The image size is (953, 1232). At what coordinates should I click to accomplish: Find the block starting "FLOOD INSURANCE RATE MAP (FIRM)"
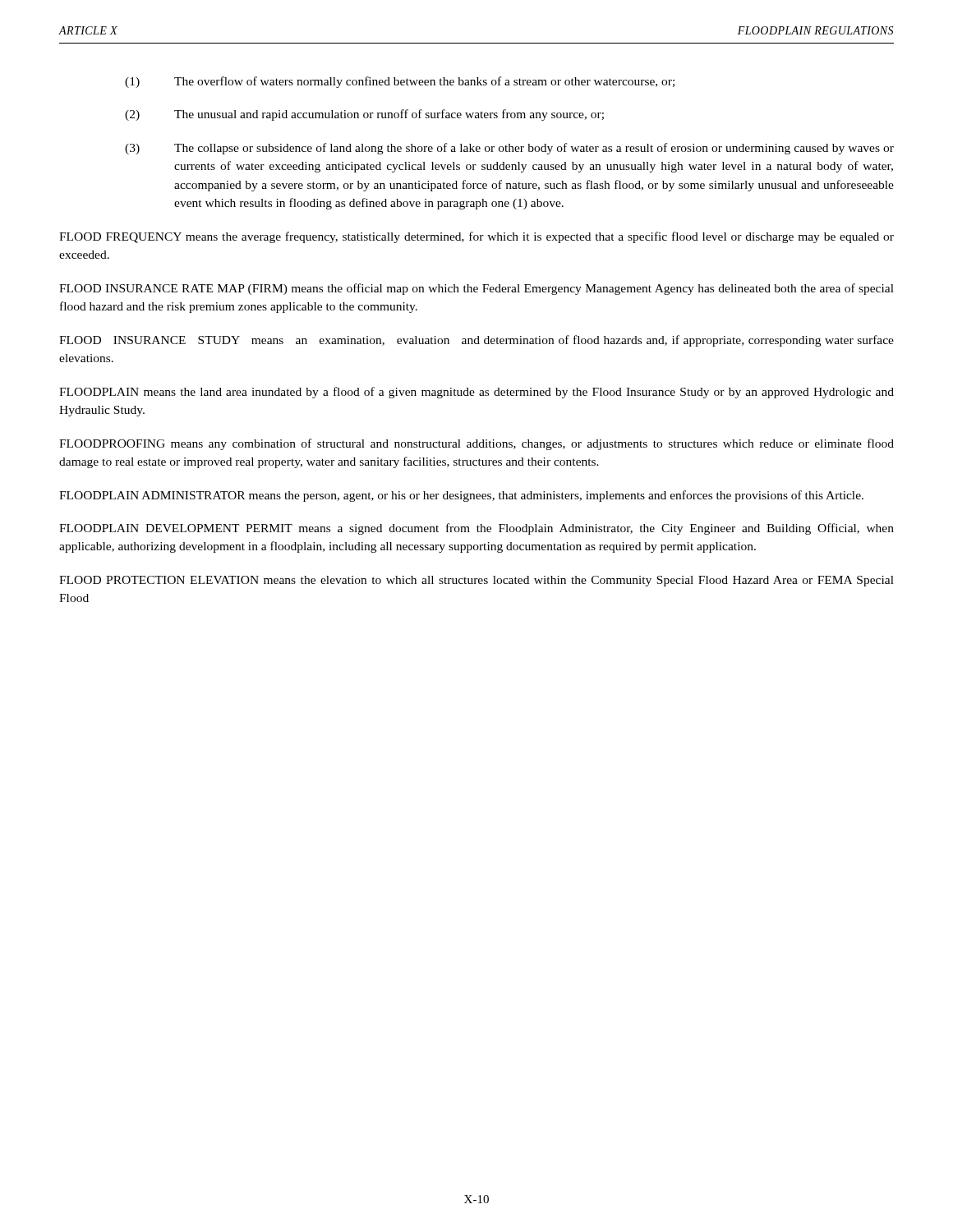tap(476, 297)
